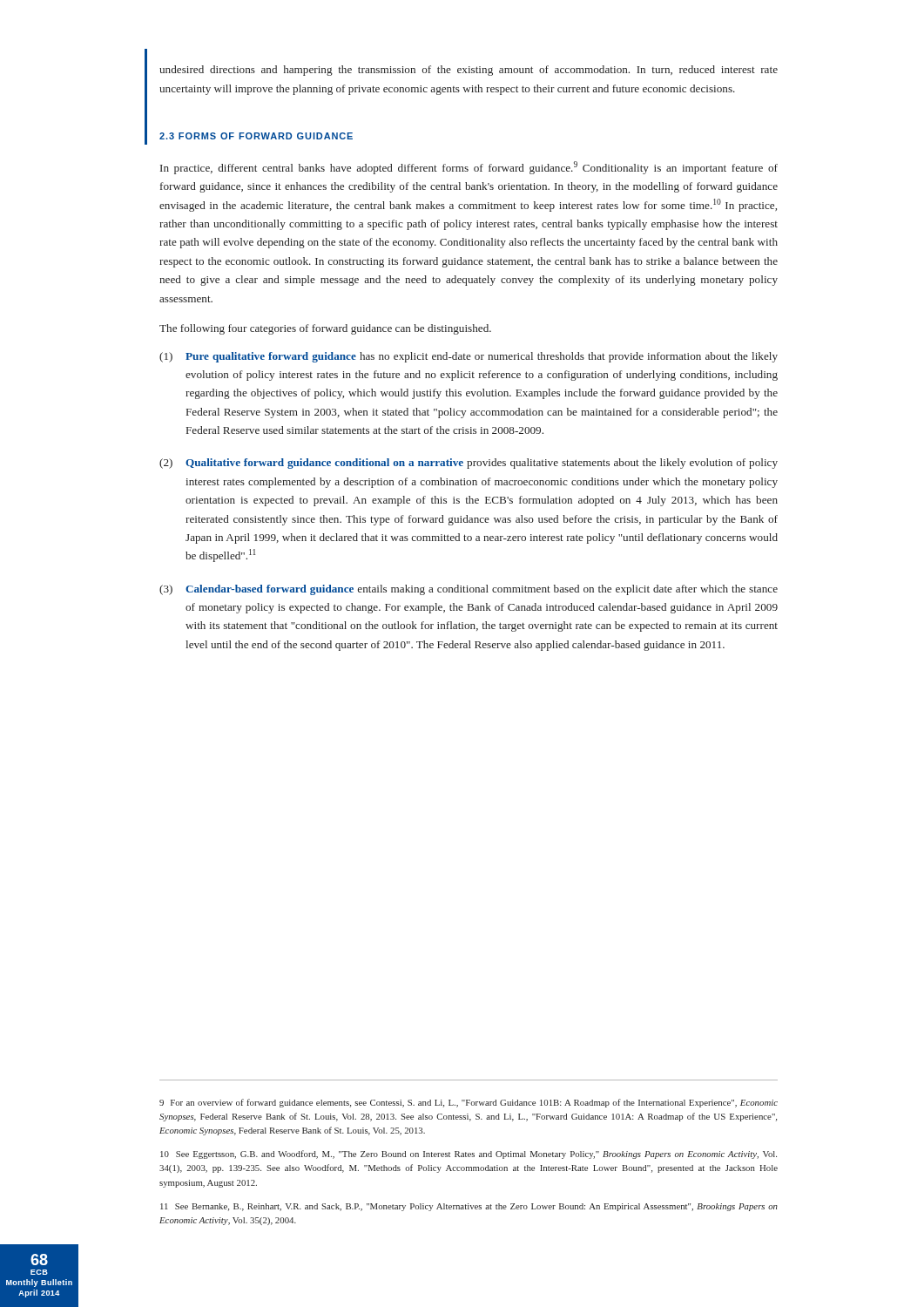The height and width of the screenshot is (1307, 924).
Task: Where is the passage that starts "(1) Pure qualitative forward"?
Action: coord(469,393)
